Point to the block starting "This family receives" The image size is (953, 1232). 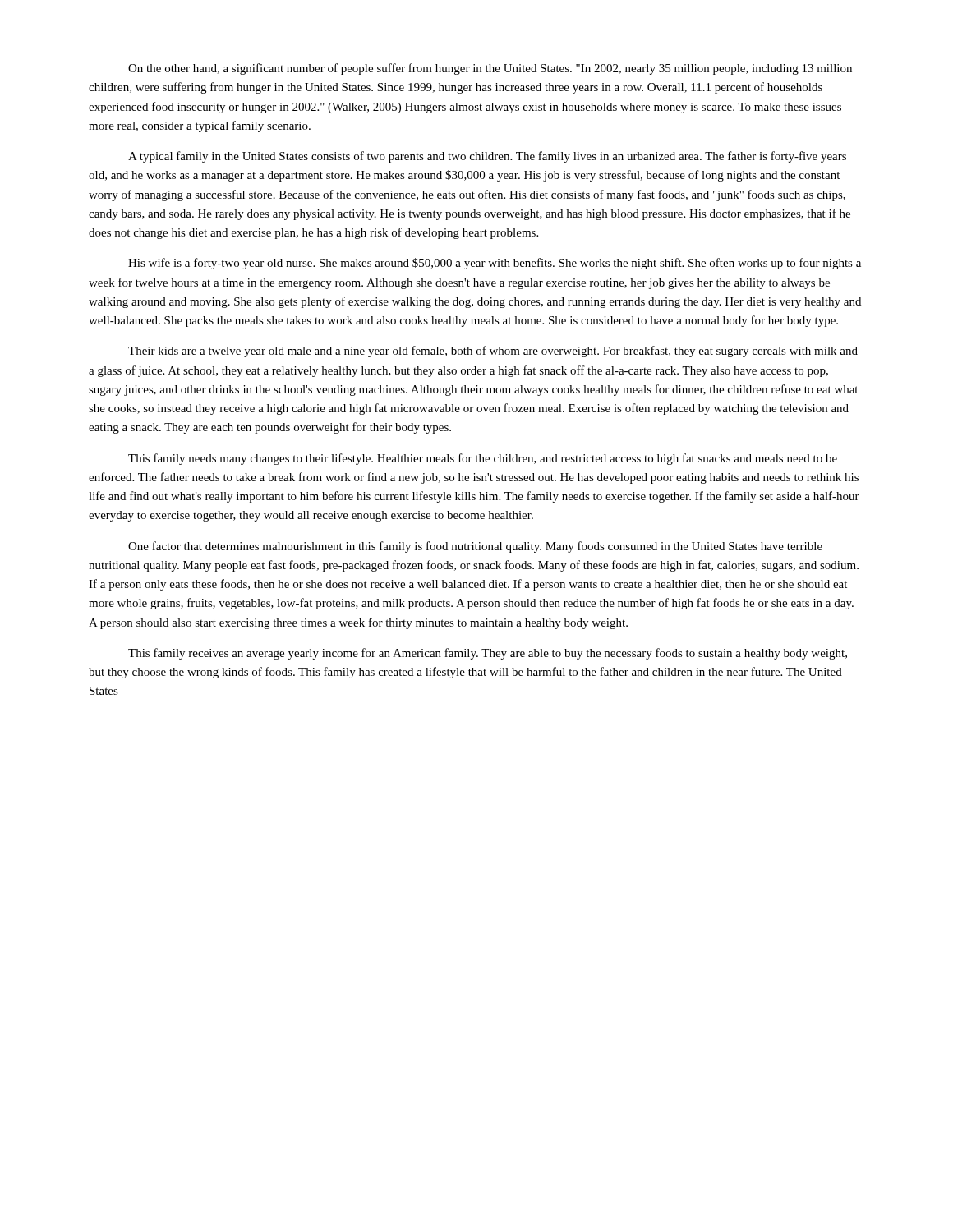(x=476, y=672)
